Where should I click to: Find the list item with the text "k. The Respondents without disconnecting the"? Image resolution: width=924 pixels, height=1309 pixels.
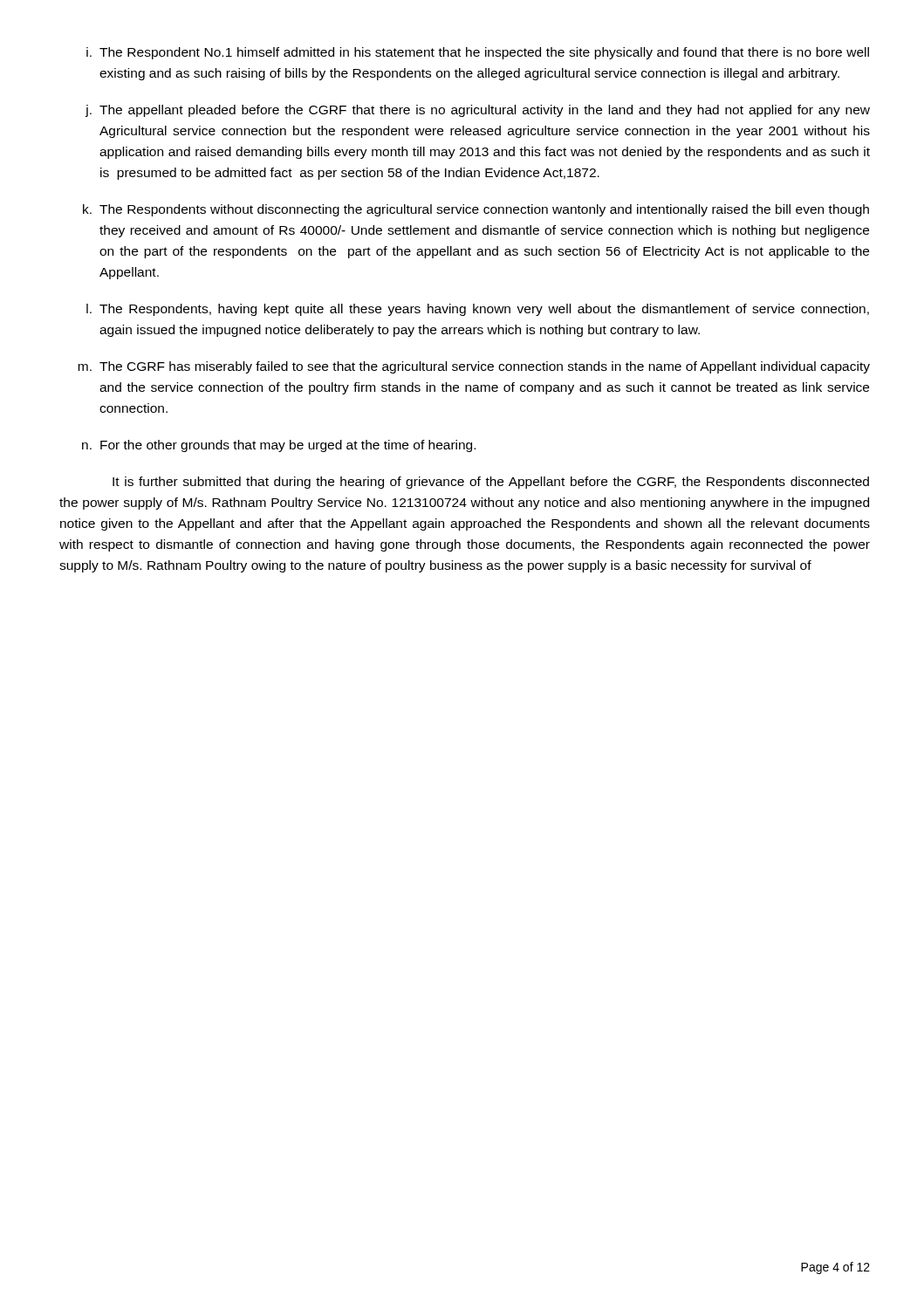point(465,241)
